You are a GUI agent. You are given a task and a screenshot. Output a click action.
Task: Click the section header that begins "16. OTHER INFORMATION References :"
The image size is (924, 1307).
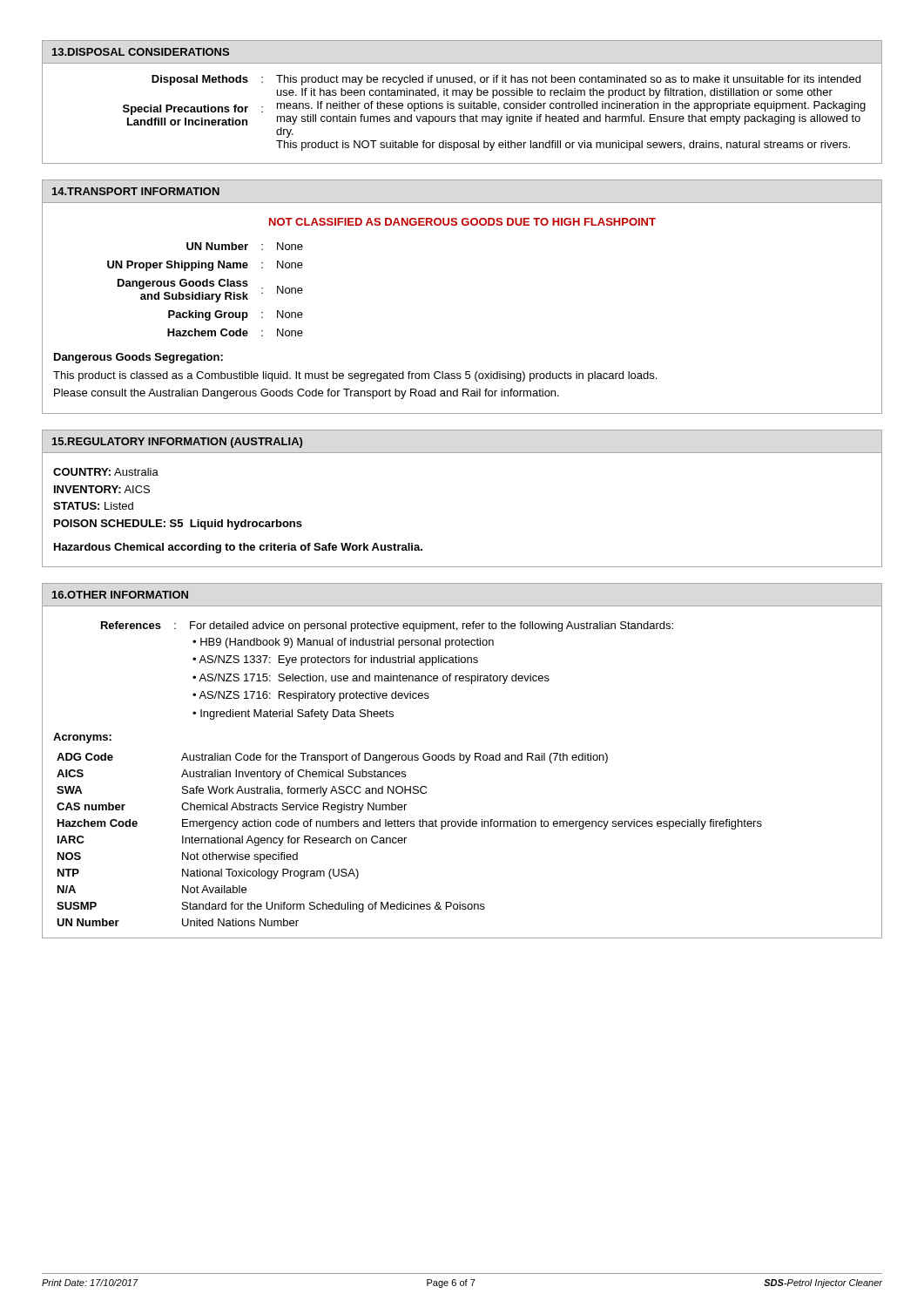(462, 760)
